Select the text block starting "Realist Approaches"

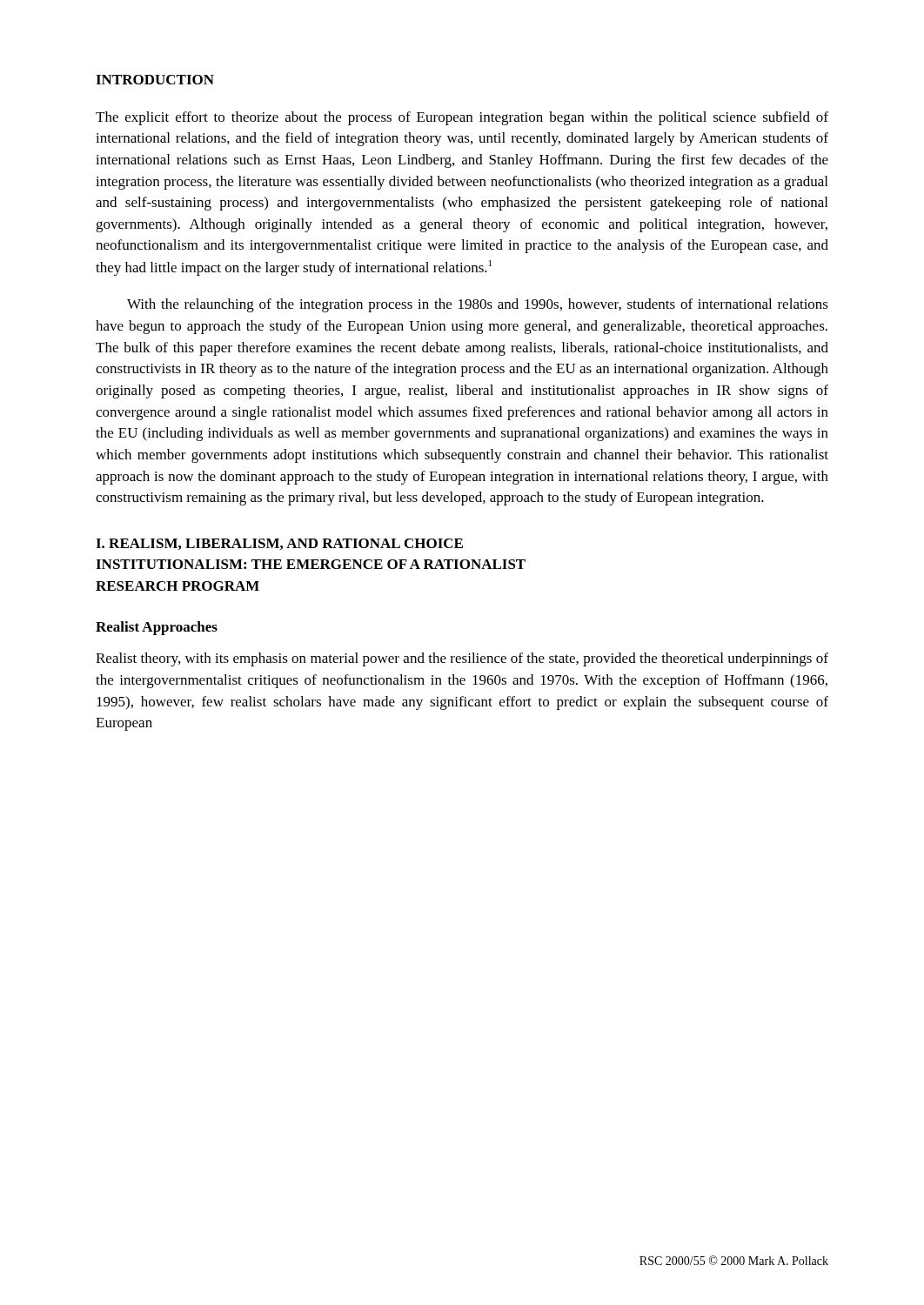tap(157, 627)
